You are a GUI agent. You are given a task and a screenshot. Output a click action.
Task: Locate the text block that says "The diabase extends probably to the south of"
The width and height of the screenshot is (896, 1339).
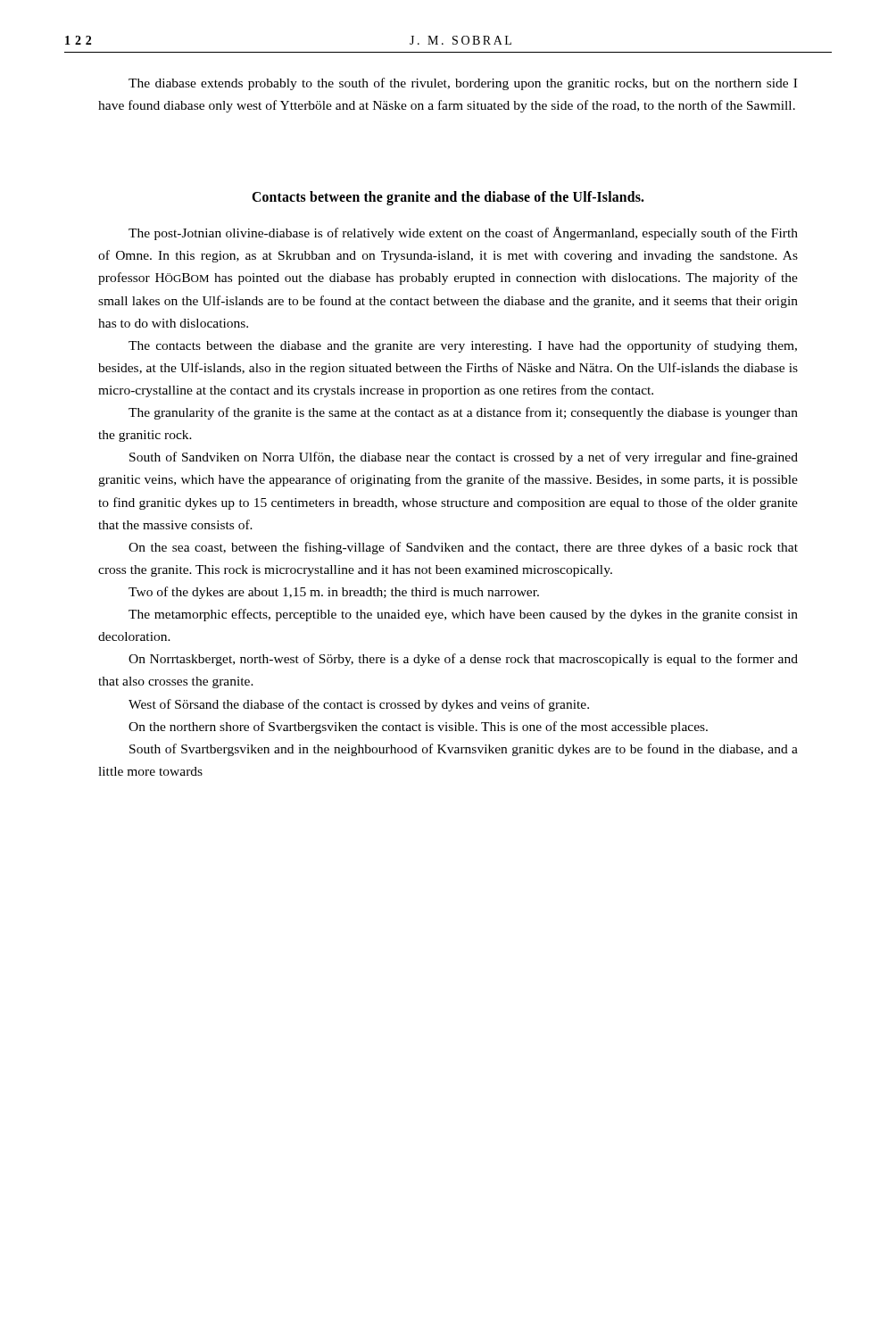(448, 94)
